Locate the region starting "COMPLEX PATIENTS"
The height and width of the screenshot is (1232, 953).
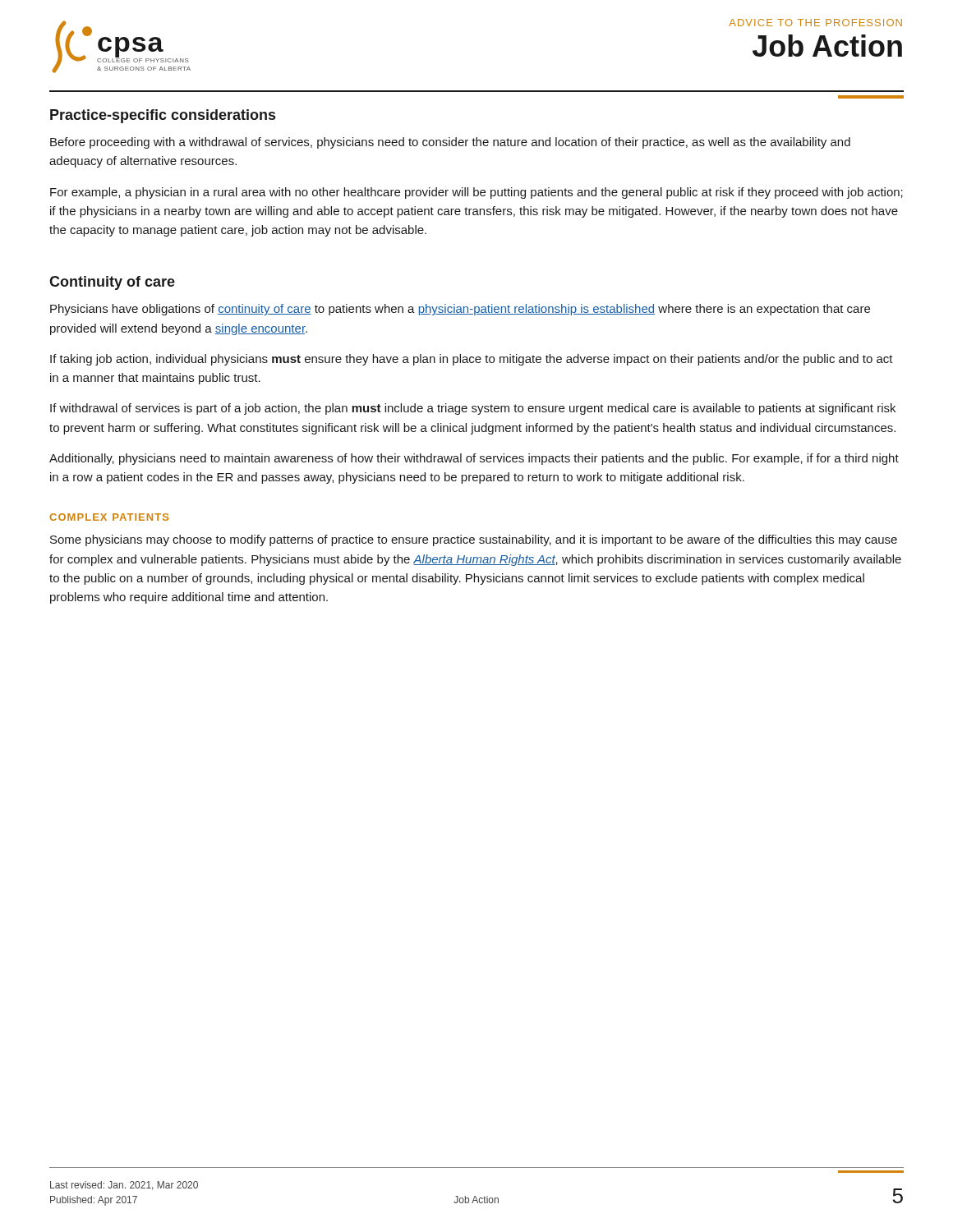point(110,517)
